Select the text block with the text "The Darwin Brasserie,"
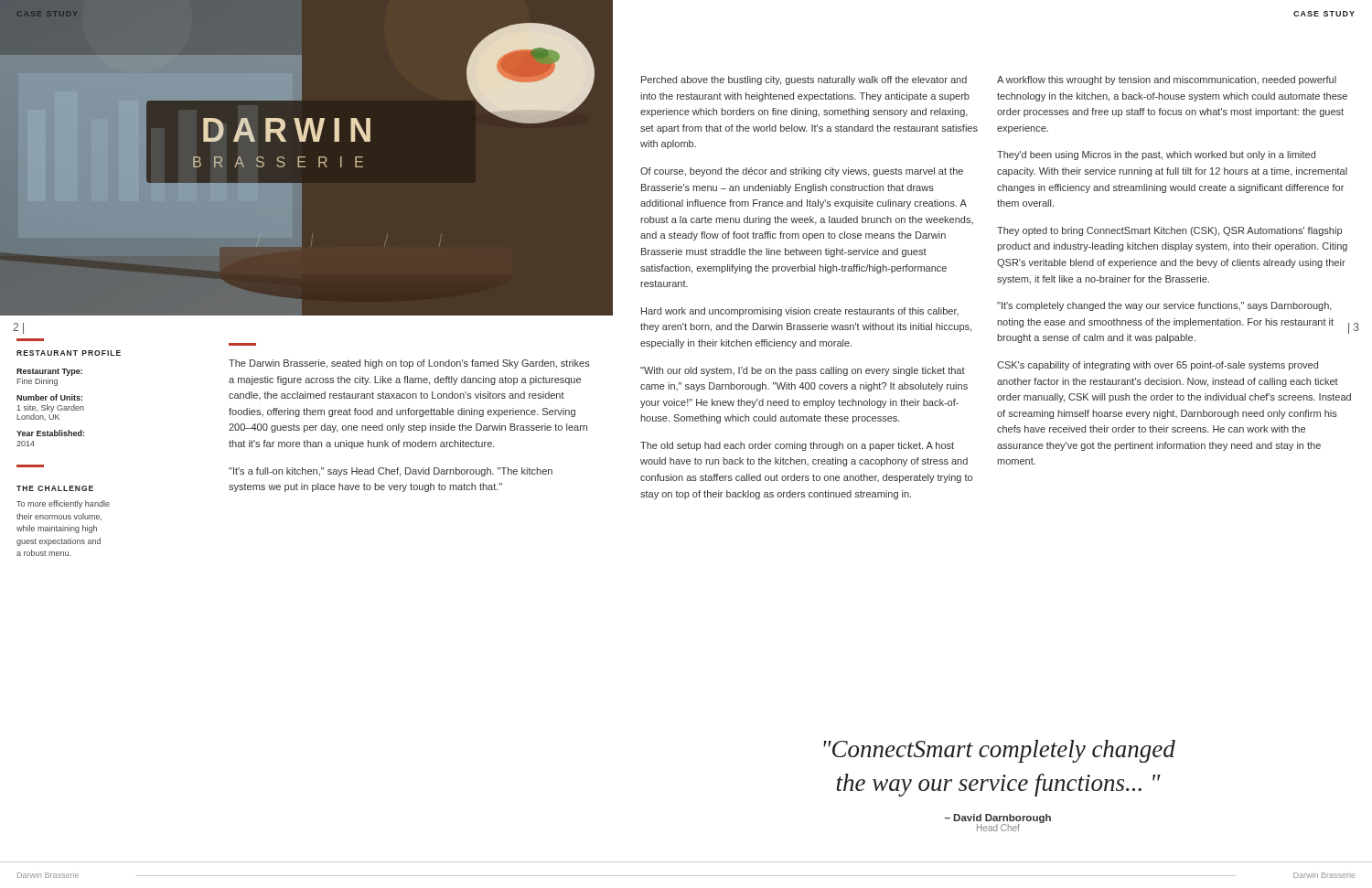This screenshot has height=888, width=1372. point(409,419)
